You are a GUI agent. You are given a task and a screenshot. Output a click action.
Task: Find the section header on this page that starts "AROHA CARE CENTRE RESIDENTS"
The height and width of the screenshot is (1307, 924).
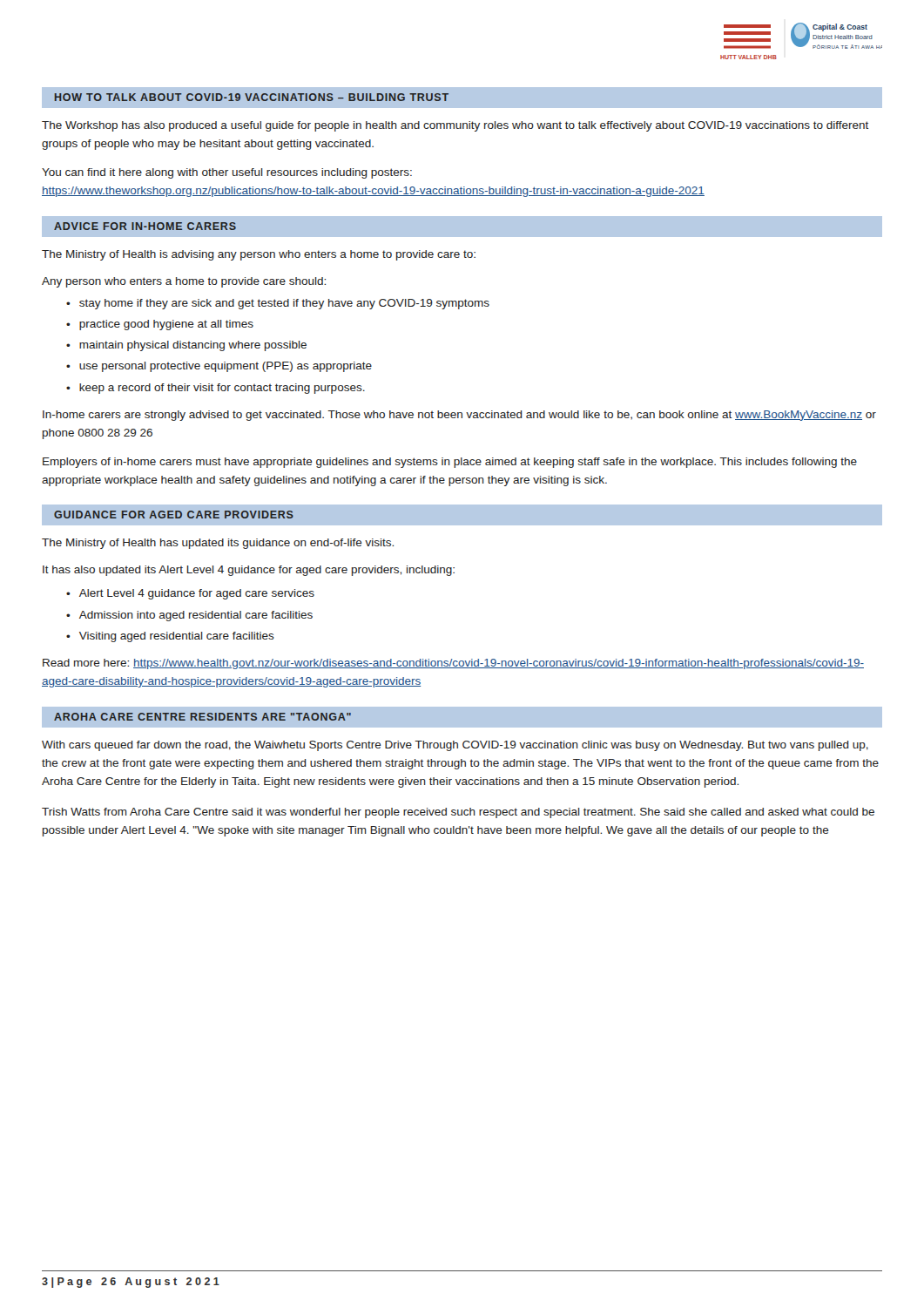(203, 717)
